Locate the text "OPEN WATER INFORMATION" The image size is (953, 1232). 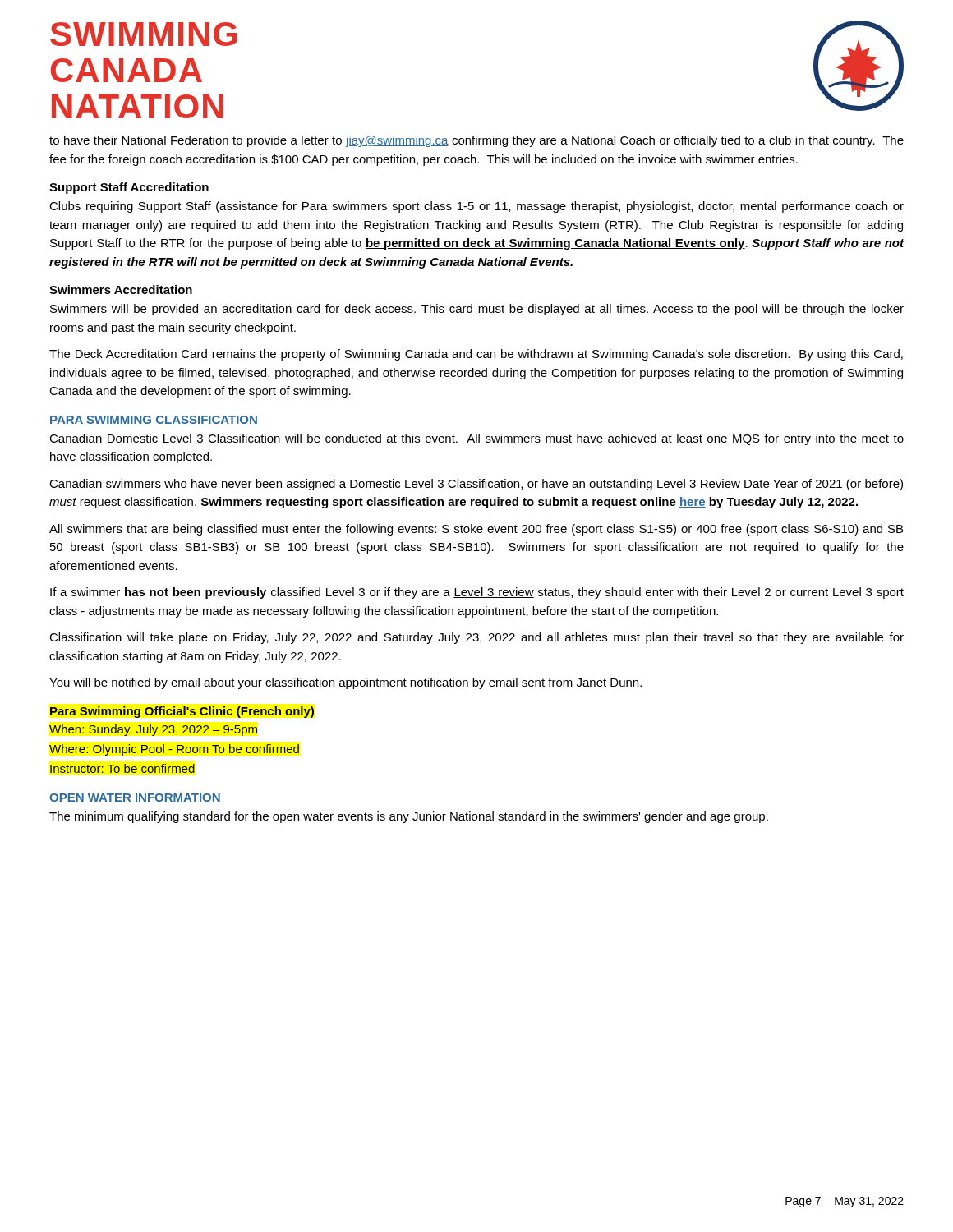135,797
